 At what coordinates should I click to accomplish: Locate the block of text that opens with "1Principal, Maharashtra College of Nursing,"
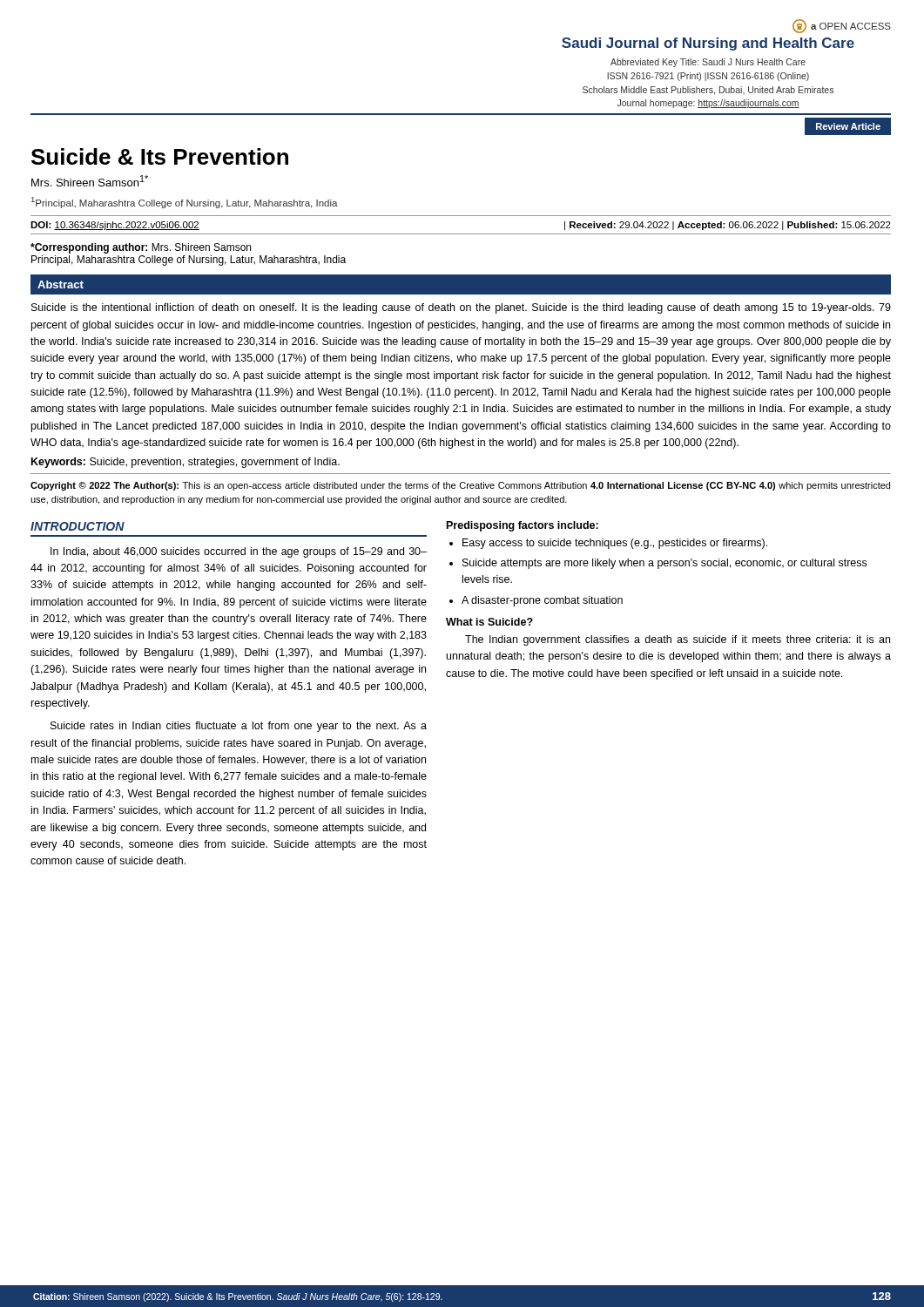(184, 201)
